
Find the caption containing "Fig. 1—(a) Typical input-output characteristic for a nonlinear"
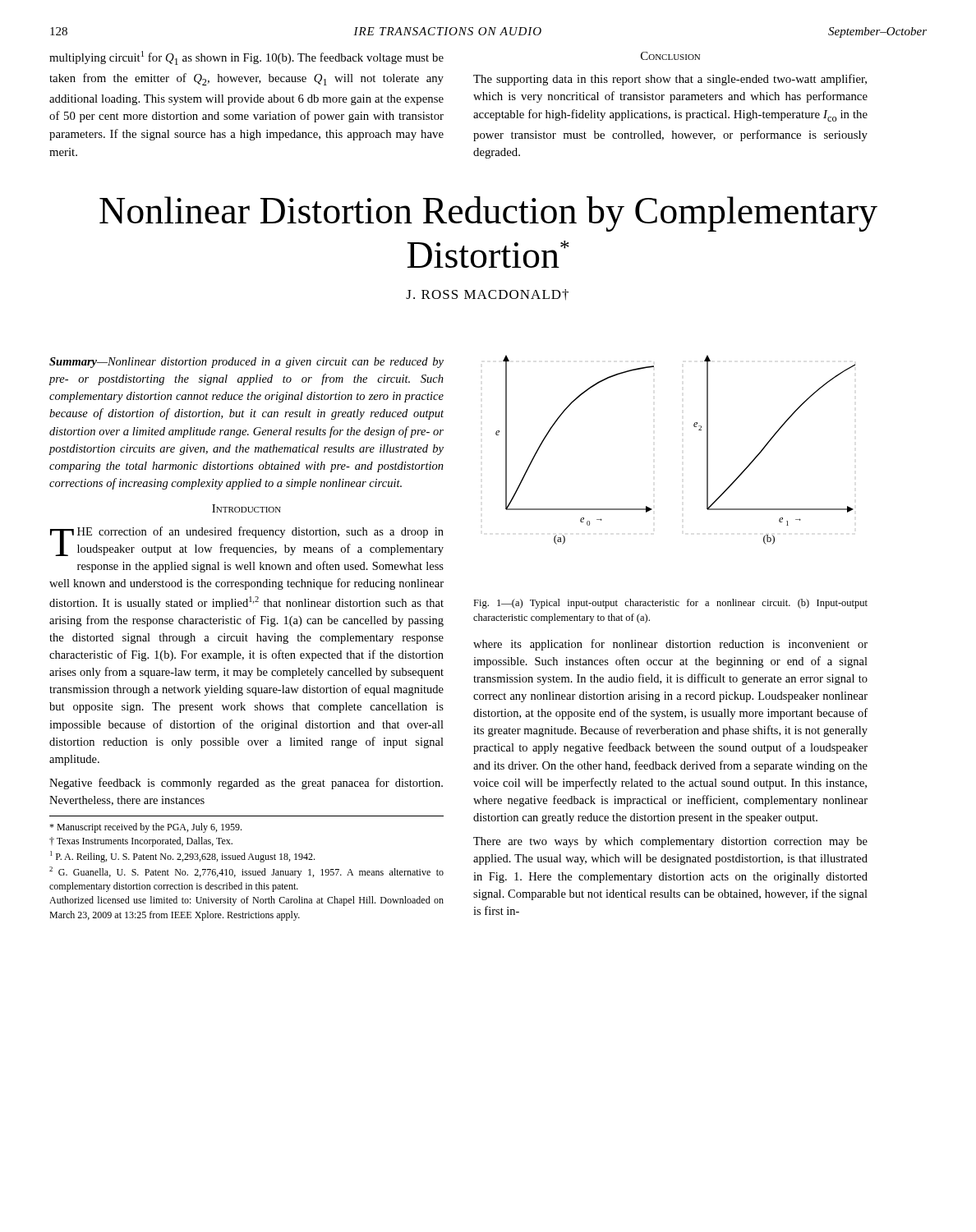[670, 610]
